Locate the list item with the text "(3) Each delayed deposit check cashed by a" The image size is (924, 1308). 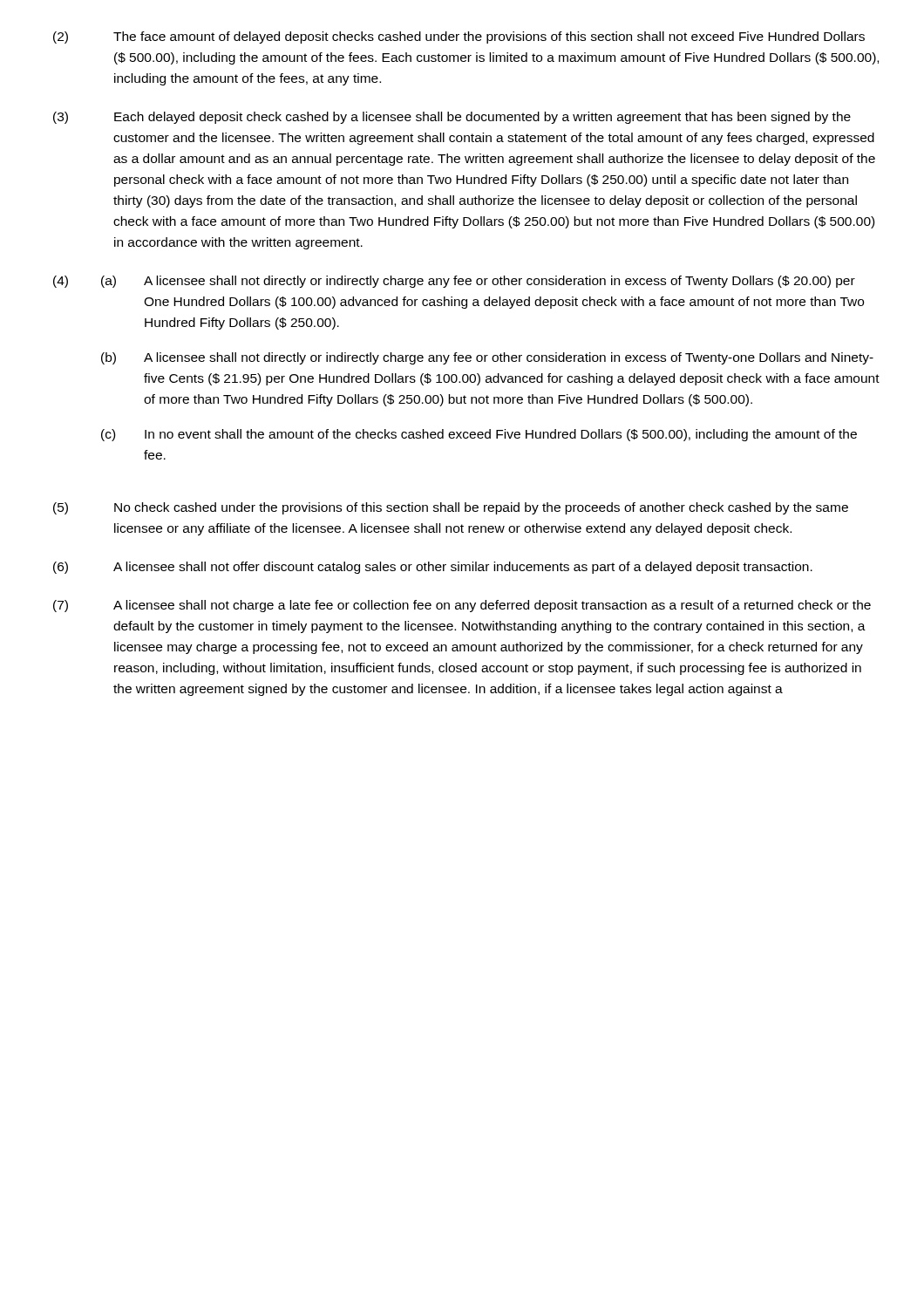point(466,180)
